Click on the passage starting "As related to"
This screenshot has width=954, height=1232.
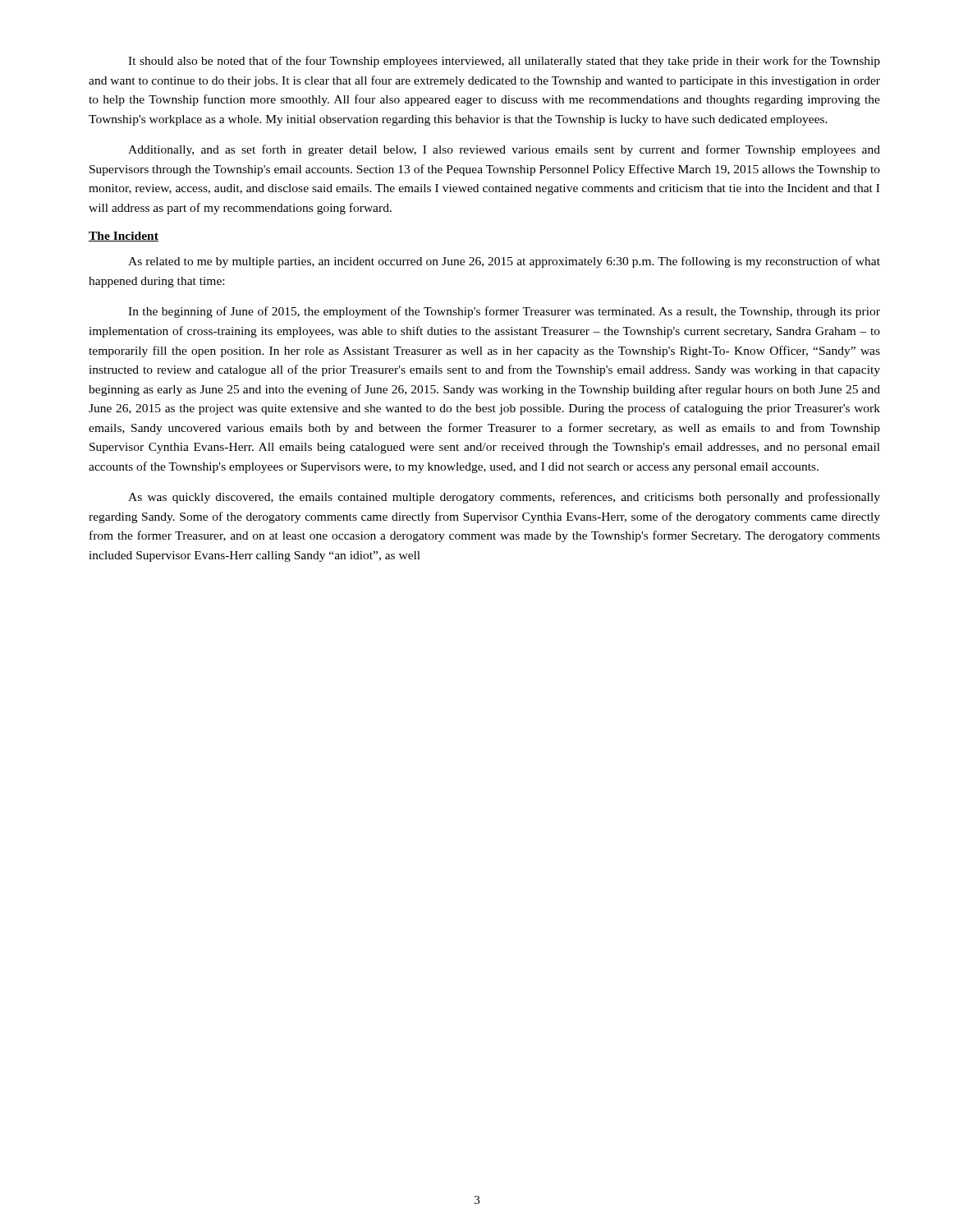pos(484,271)
